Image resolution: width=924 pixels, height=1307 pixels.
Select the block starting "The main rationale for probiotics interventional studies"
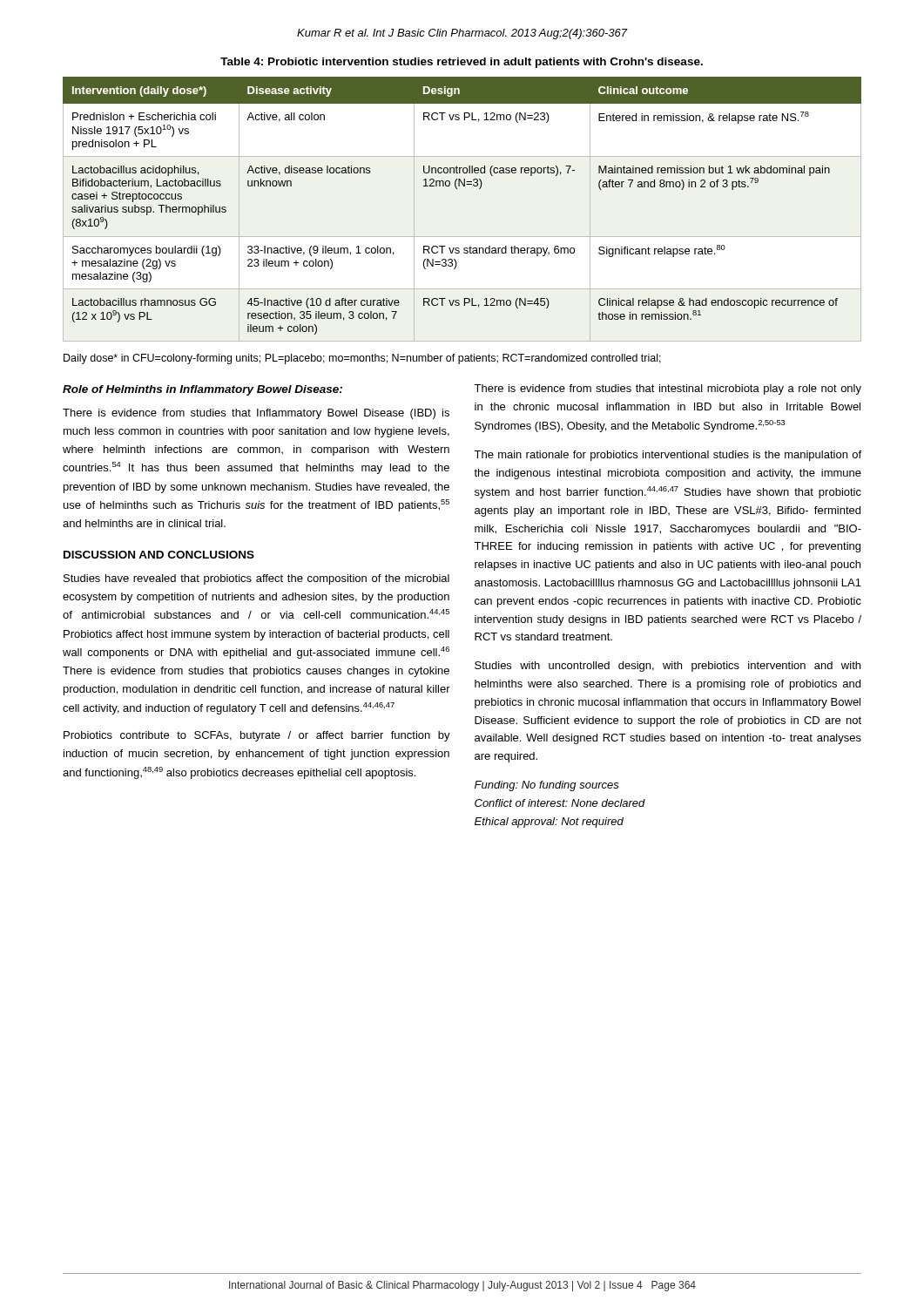[668, 546]
